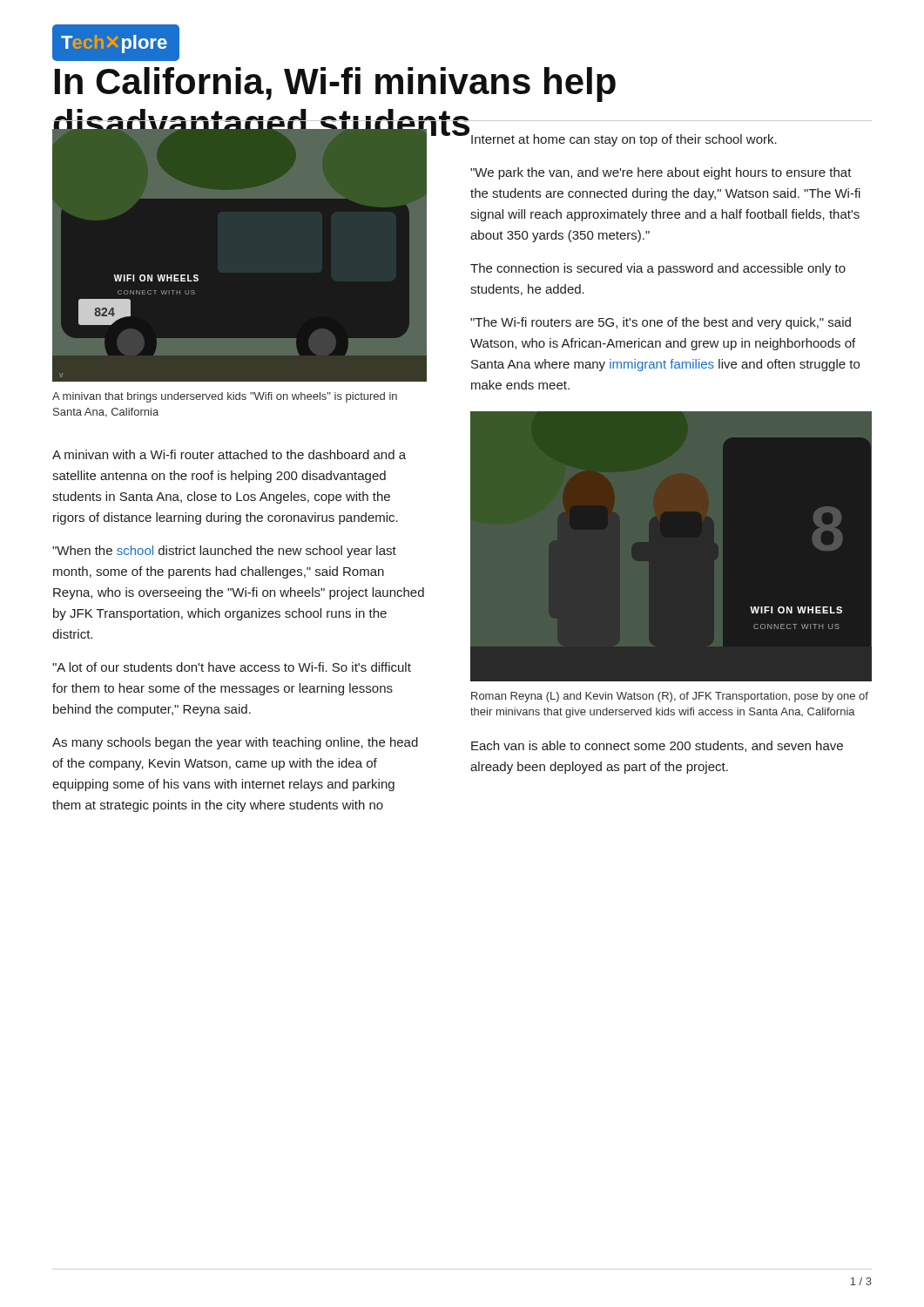
Task: Click the caption that begins "Roman Reyna (L) and Kevin"
Action: (671, 704)
